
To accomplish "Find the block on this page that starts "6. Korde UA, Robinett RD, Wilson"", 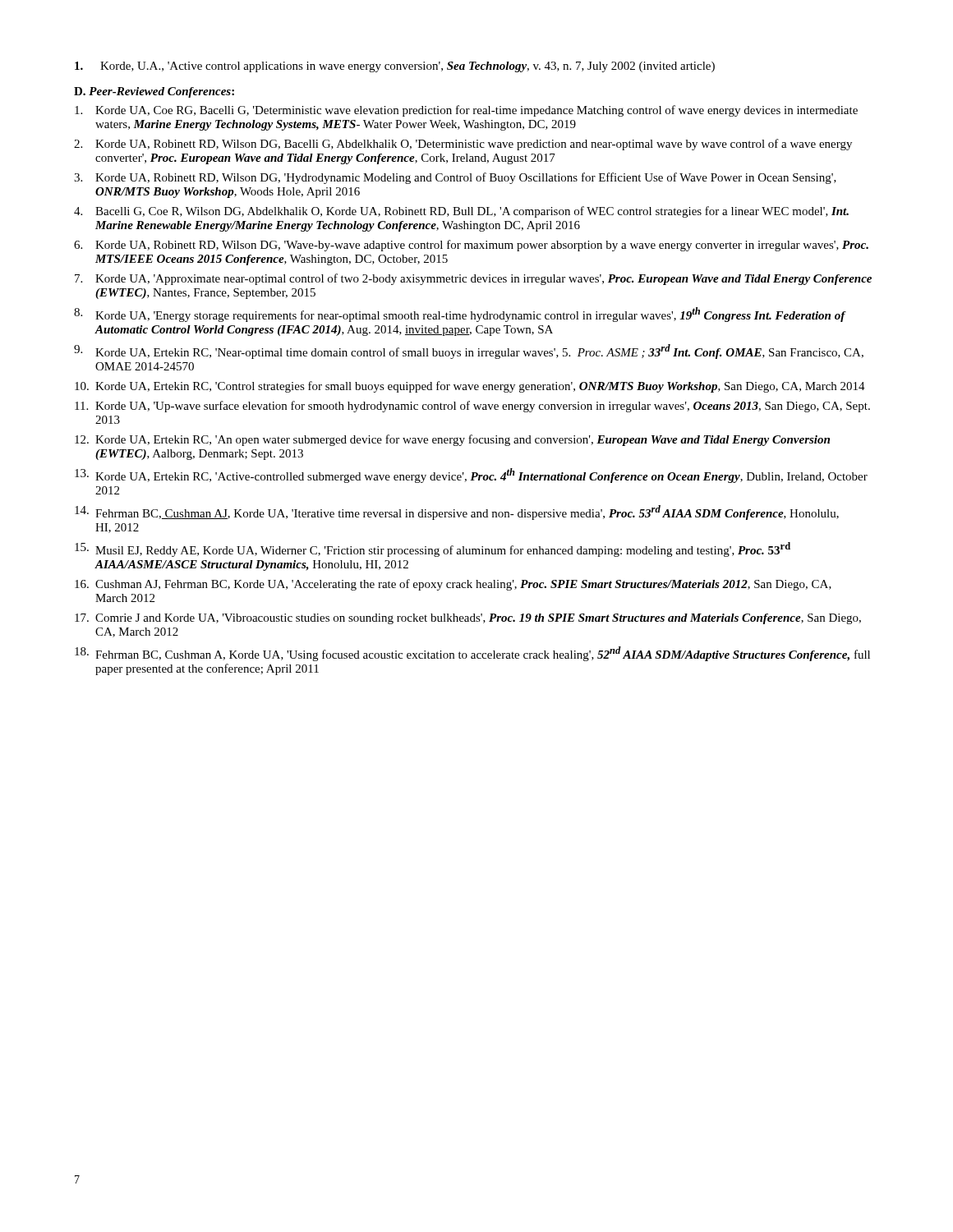I will tap(476, 252).
